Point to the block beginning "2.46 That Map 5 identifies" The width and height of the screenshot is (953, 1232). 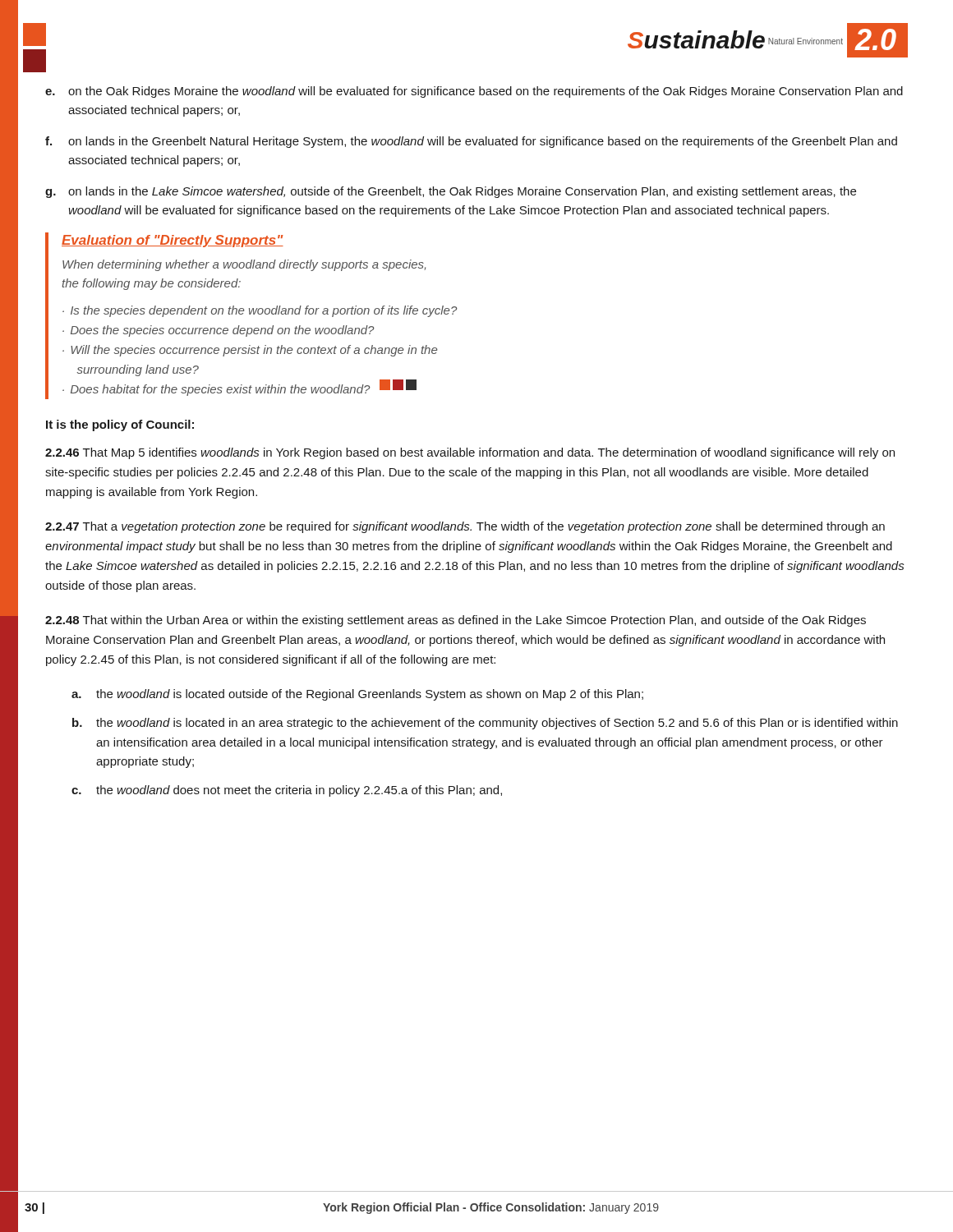click(470, 472)
